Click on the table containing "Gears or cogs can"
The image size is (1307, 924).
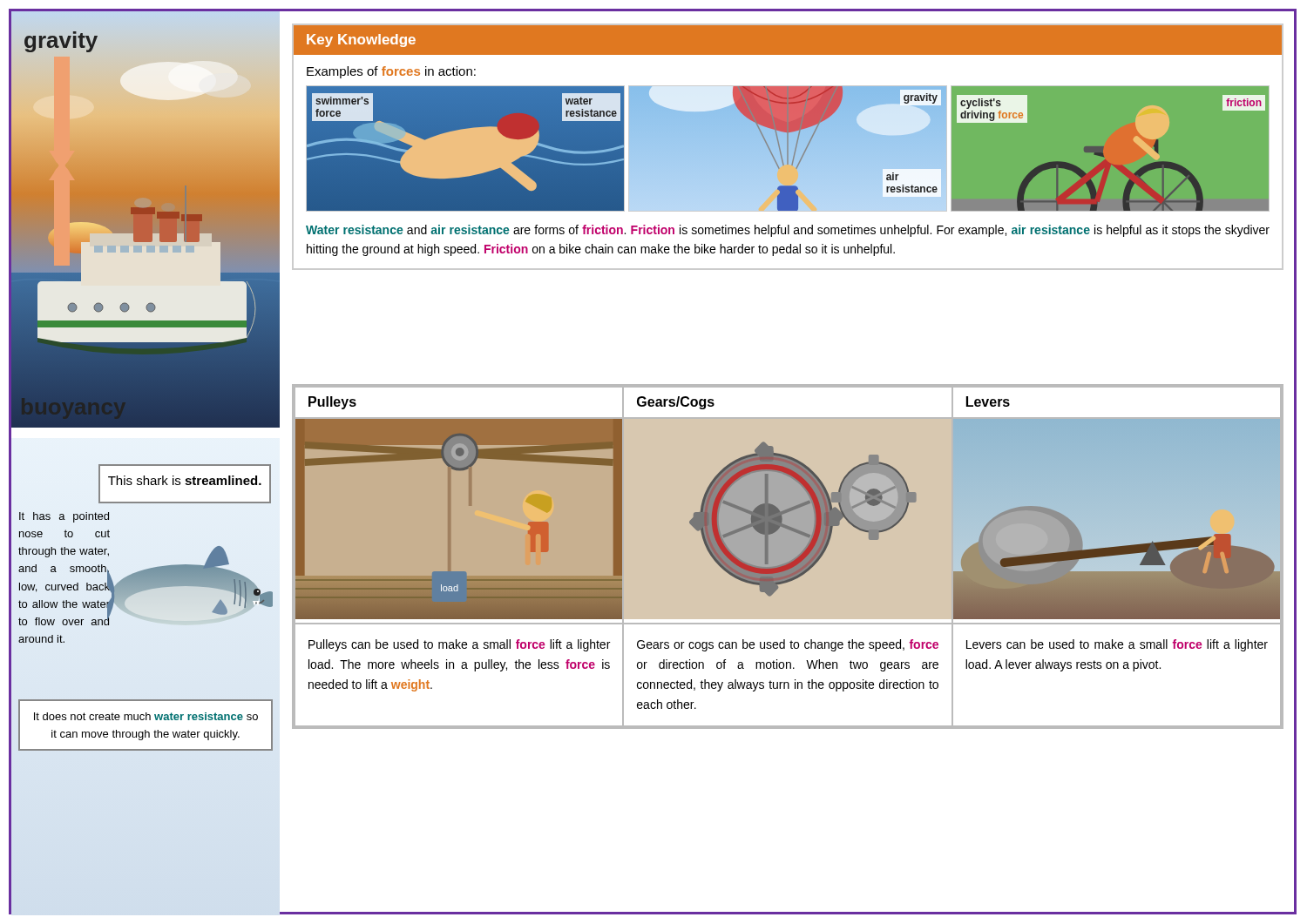788,557
